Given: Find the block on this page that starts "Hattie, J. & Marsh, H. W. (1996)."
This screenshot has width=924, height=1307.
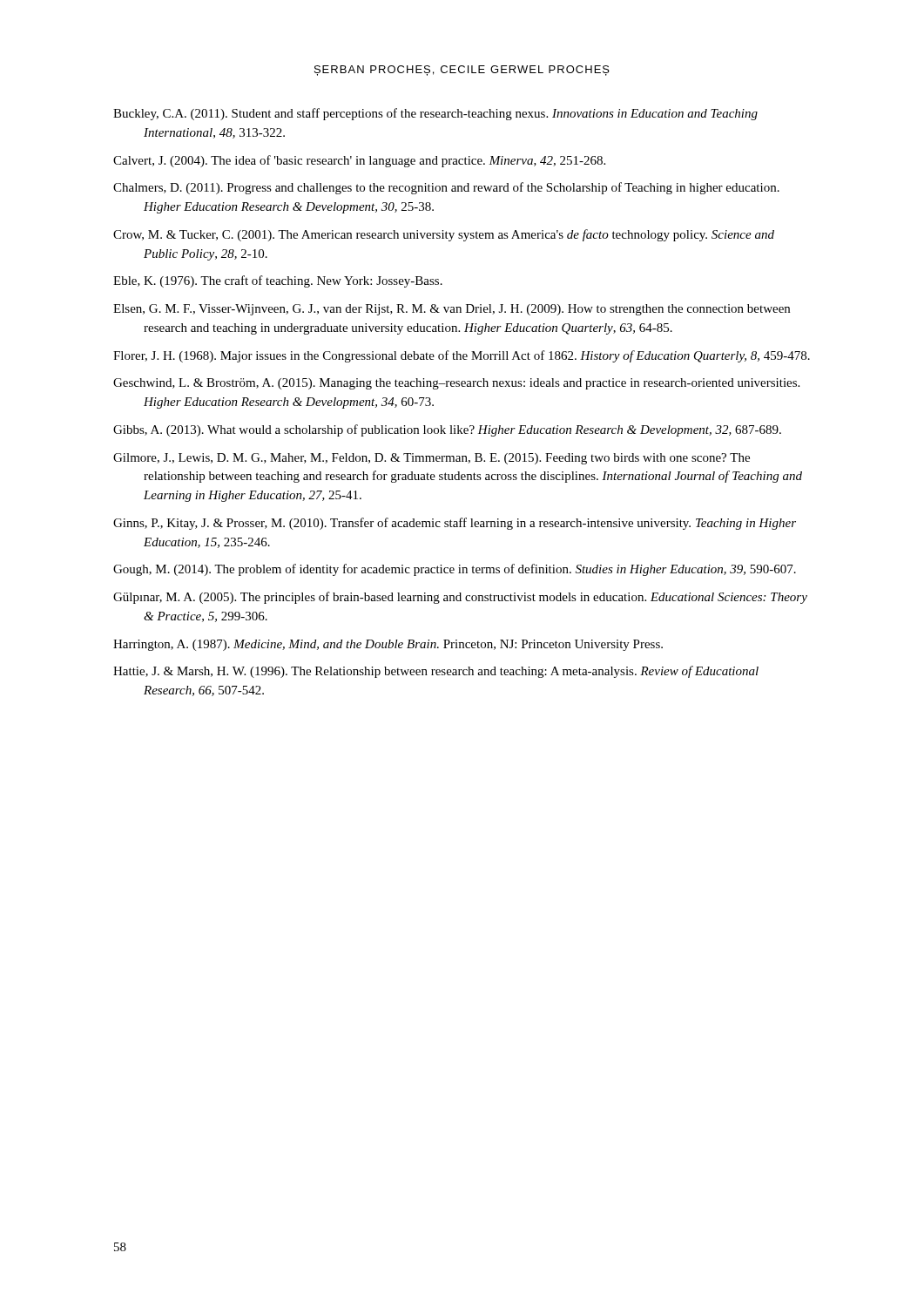Looking at the screenshot, I should click(436, 681).
